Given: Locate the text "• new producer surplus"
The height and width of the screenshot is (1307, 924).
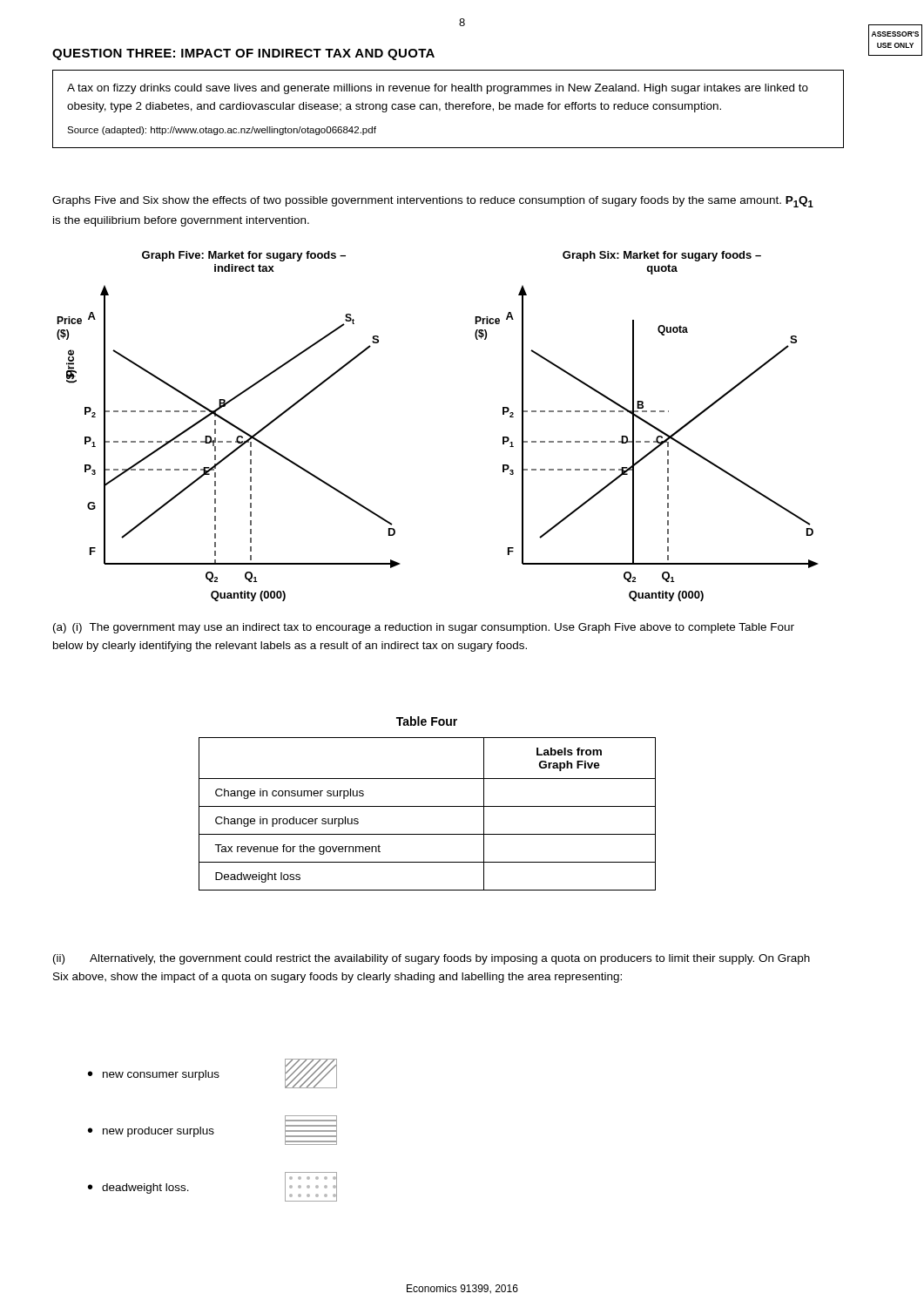Looking at the screenshot, I should click(x=212, y=1130).
